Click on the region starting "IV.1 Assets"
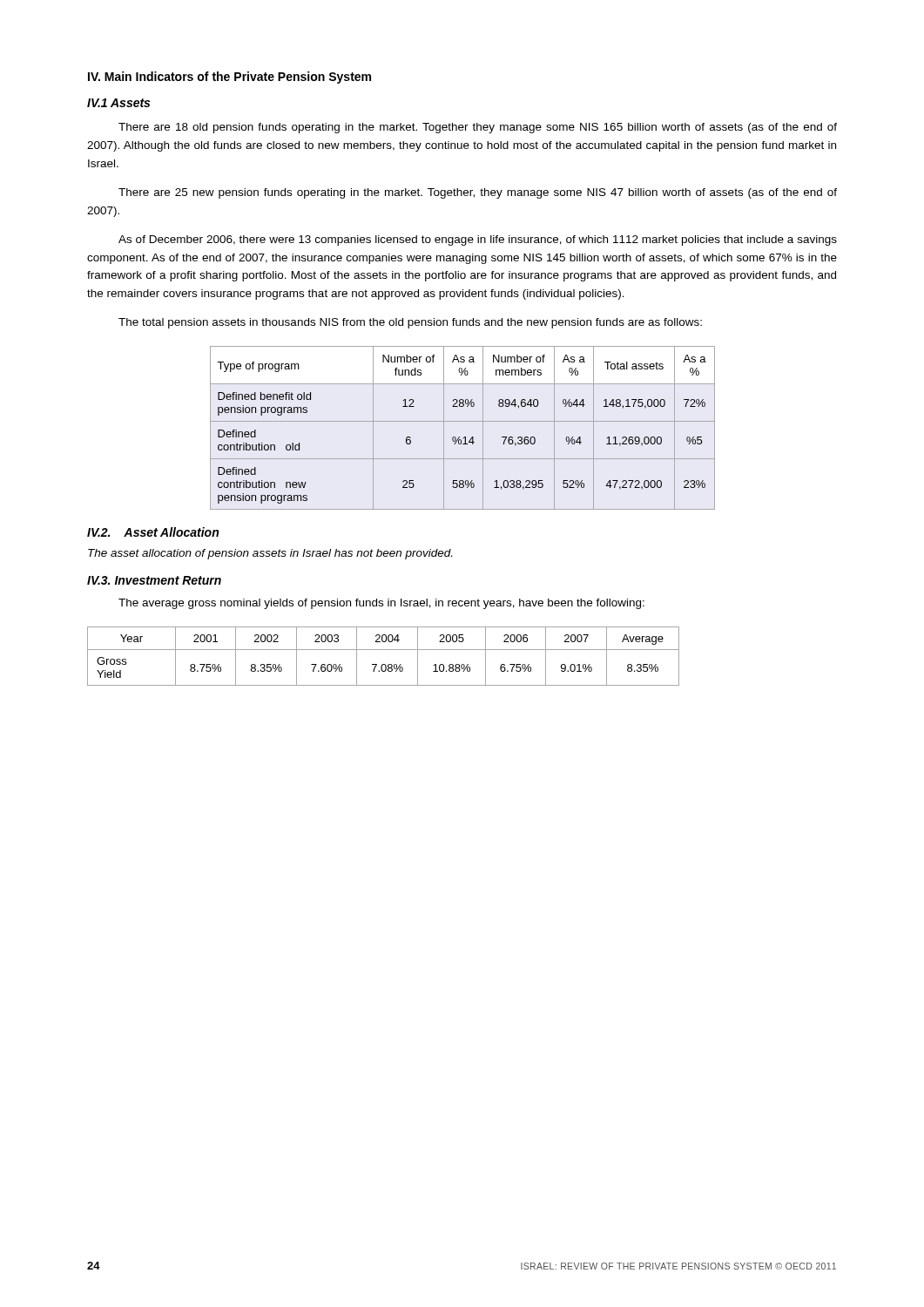This screenshot has height=1307, width=924. pos(119,103)
